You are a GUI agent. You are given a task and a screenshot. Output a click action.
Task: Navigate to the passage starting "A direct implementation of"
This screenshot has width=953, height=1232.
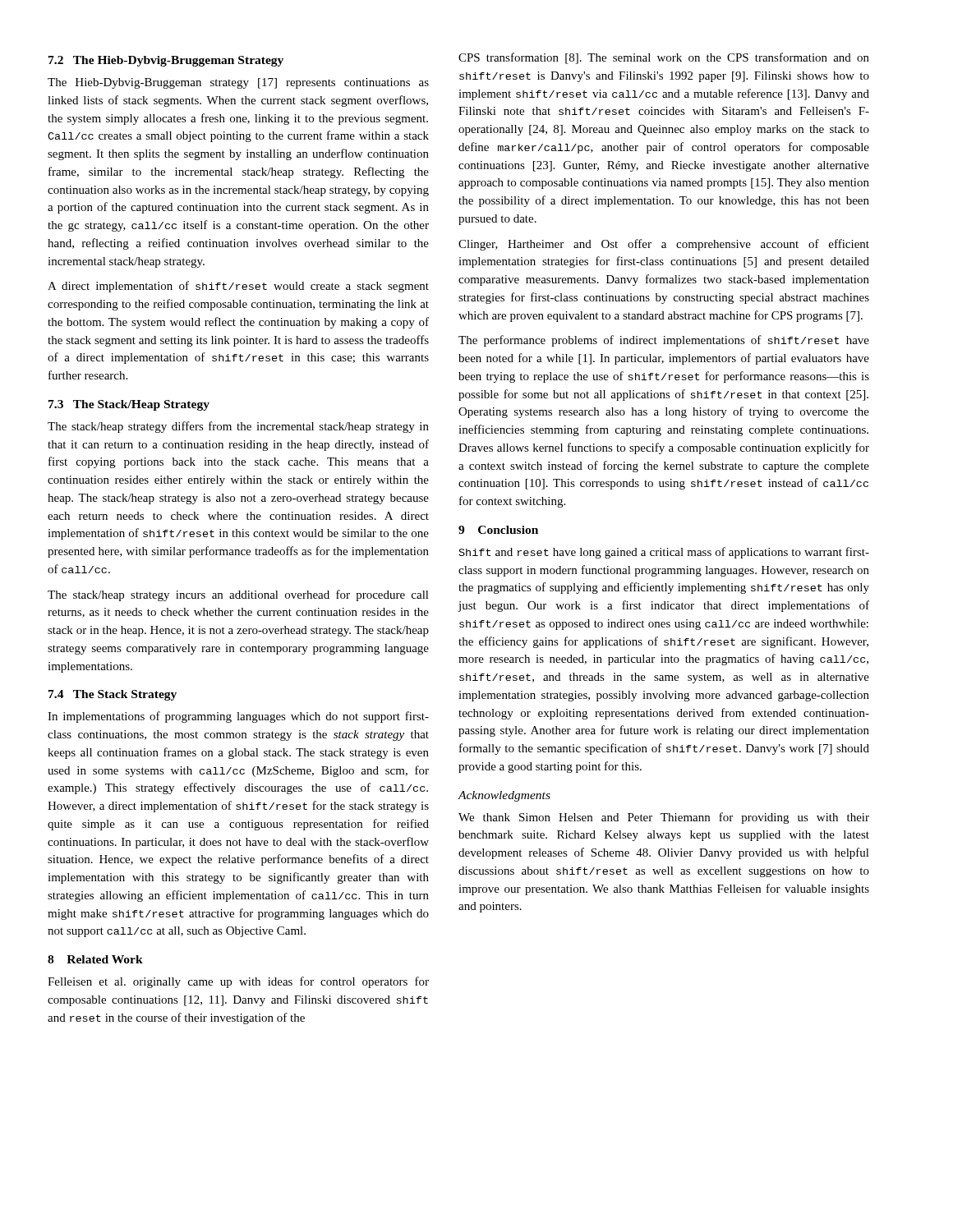click(x=238, y=331)
